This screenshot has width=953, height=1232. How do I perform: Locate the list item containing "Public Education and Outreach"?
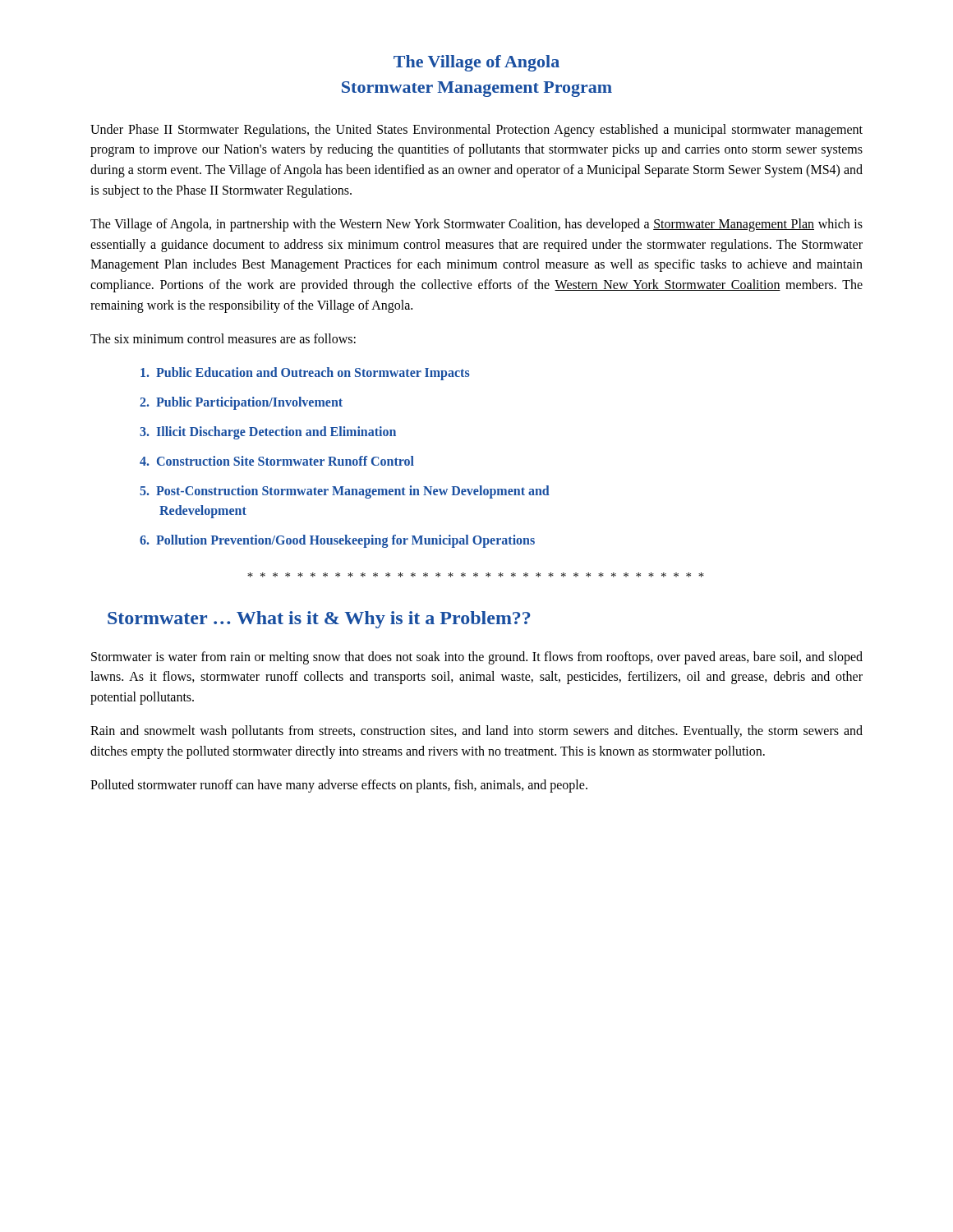click(305, 372)
